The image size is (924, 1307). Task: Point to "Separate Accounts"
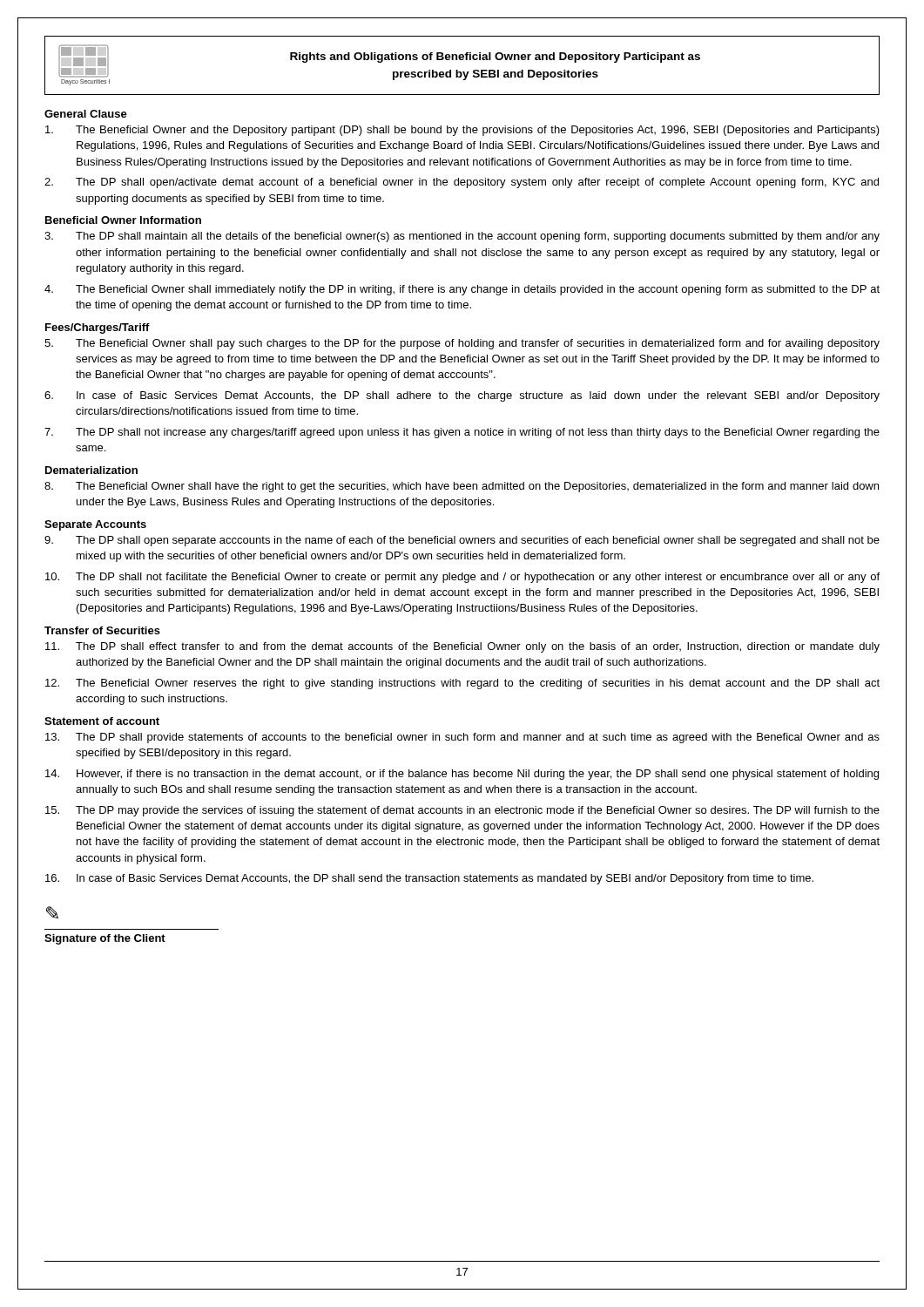(95, 524)
